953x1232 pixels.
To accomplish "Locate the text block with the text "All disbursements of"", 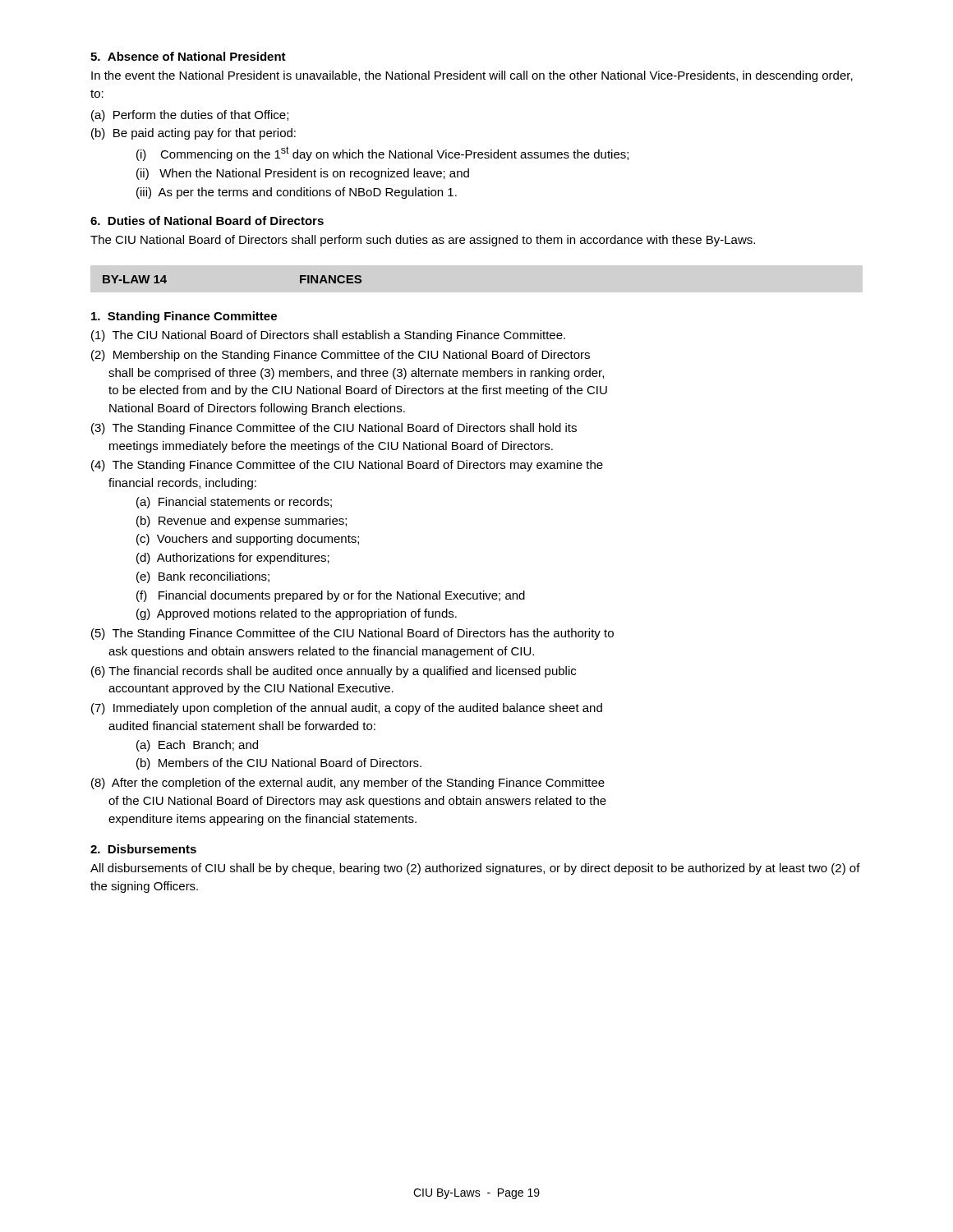I will (475, 877).
